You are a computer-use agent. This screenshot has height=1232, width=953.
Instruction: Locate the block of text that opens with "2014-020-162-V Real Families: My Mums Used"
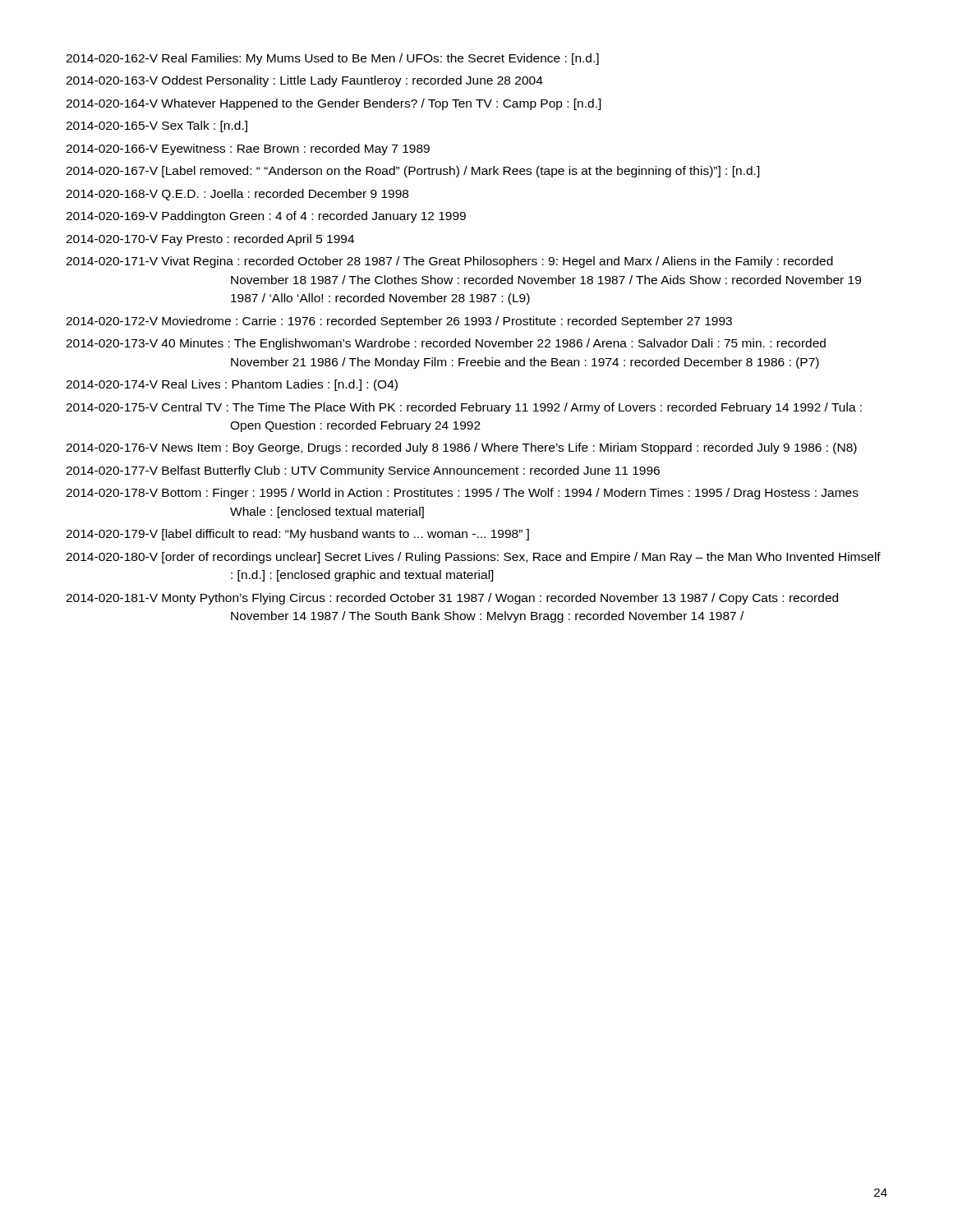point(333,58)
